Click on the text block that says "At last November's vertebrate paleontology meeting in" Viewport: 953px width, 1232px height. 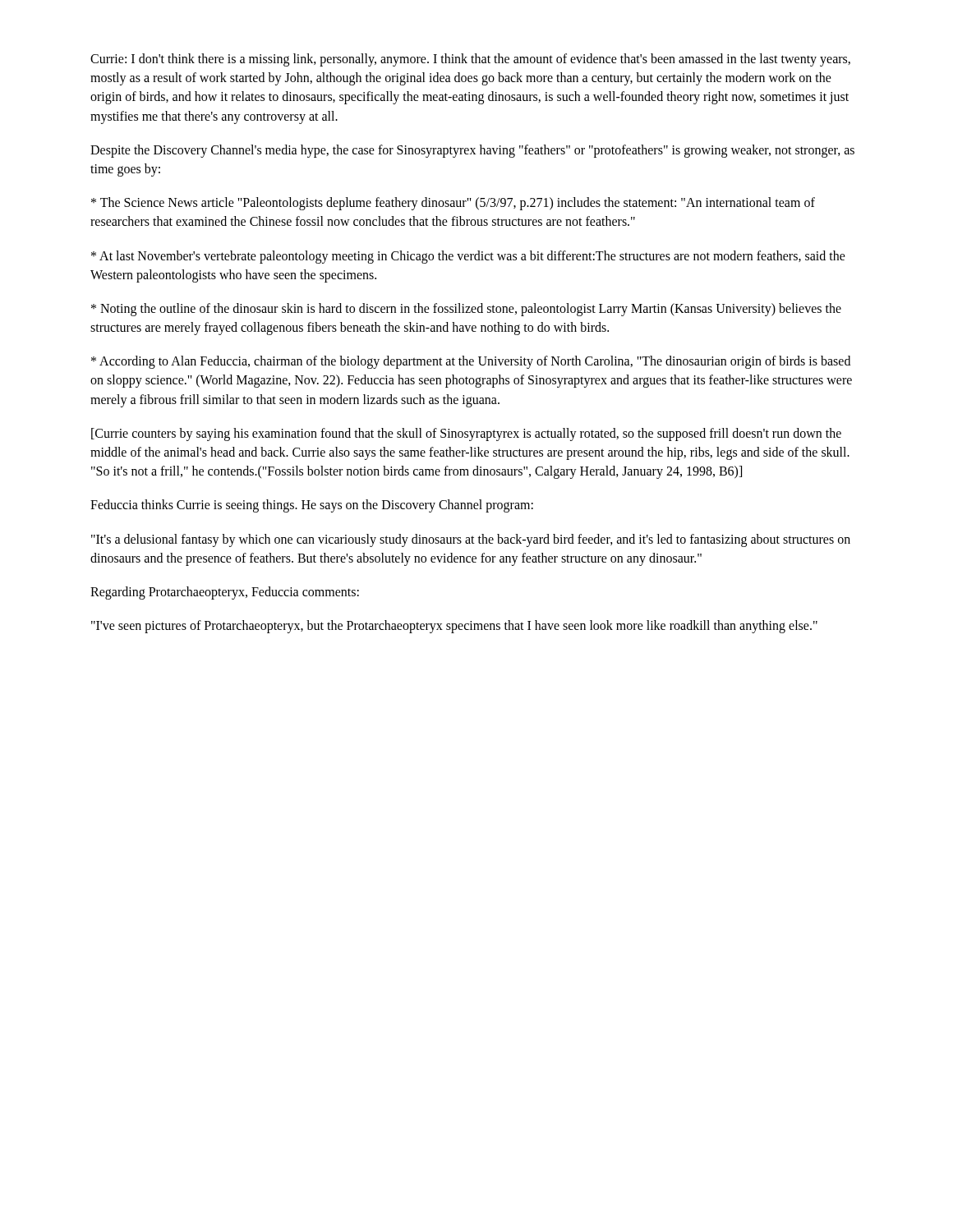point(468,265)
